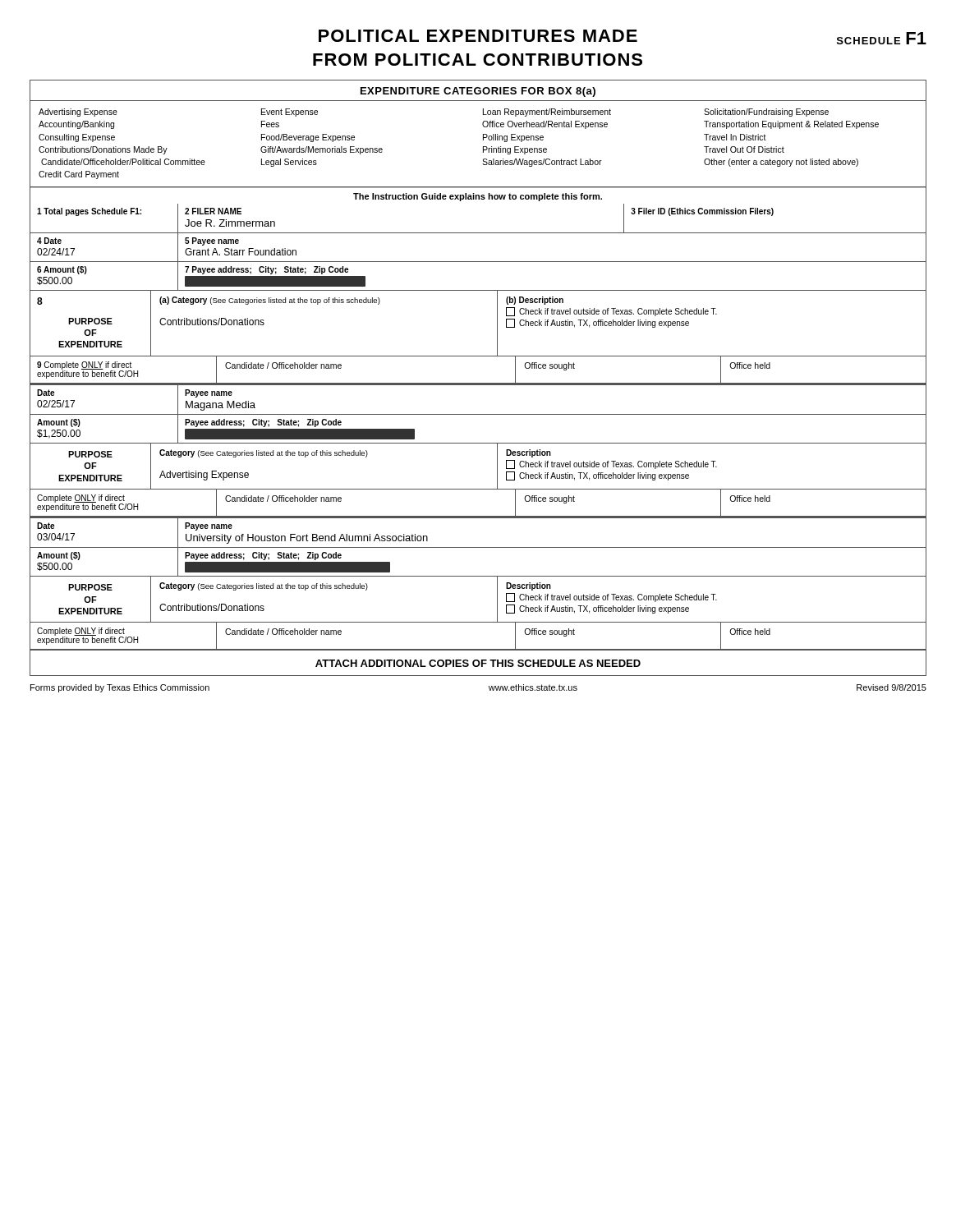Click where it says "SCHEDULE F1"
Image resolution: width=956 pixels, height=1232 pixels.
(881, 38)
